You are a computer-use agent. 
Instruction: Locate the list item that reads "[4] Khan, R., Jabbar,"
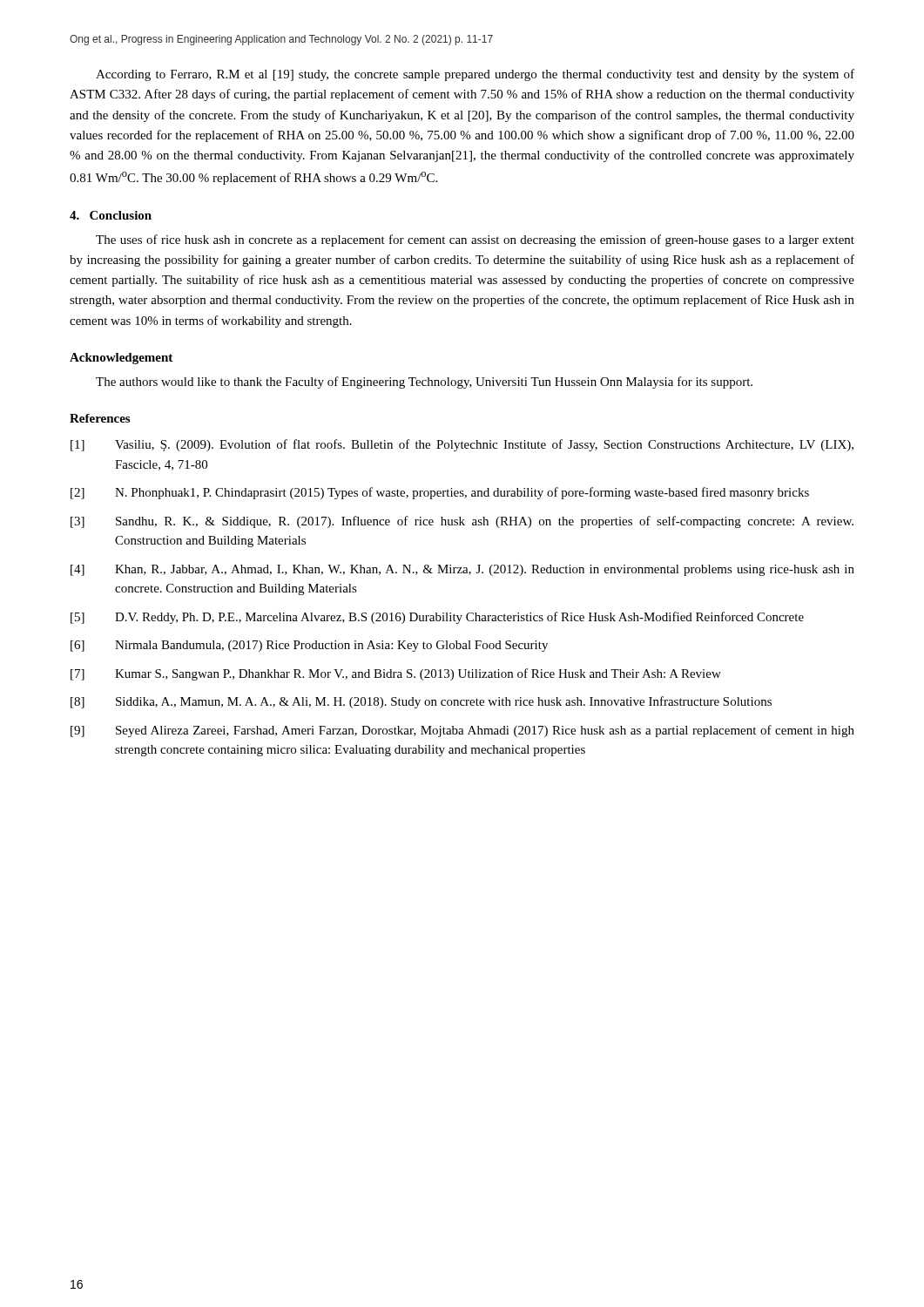[x=462, y=579]
